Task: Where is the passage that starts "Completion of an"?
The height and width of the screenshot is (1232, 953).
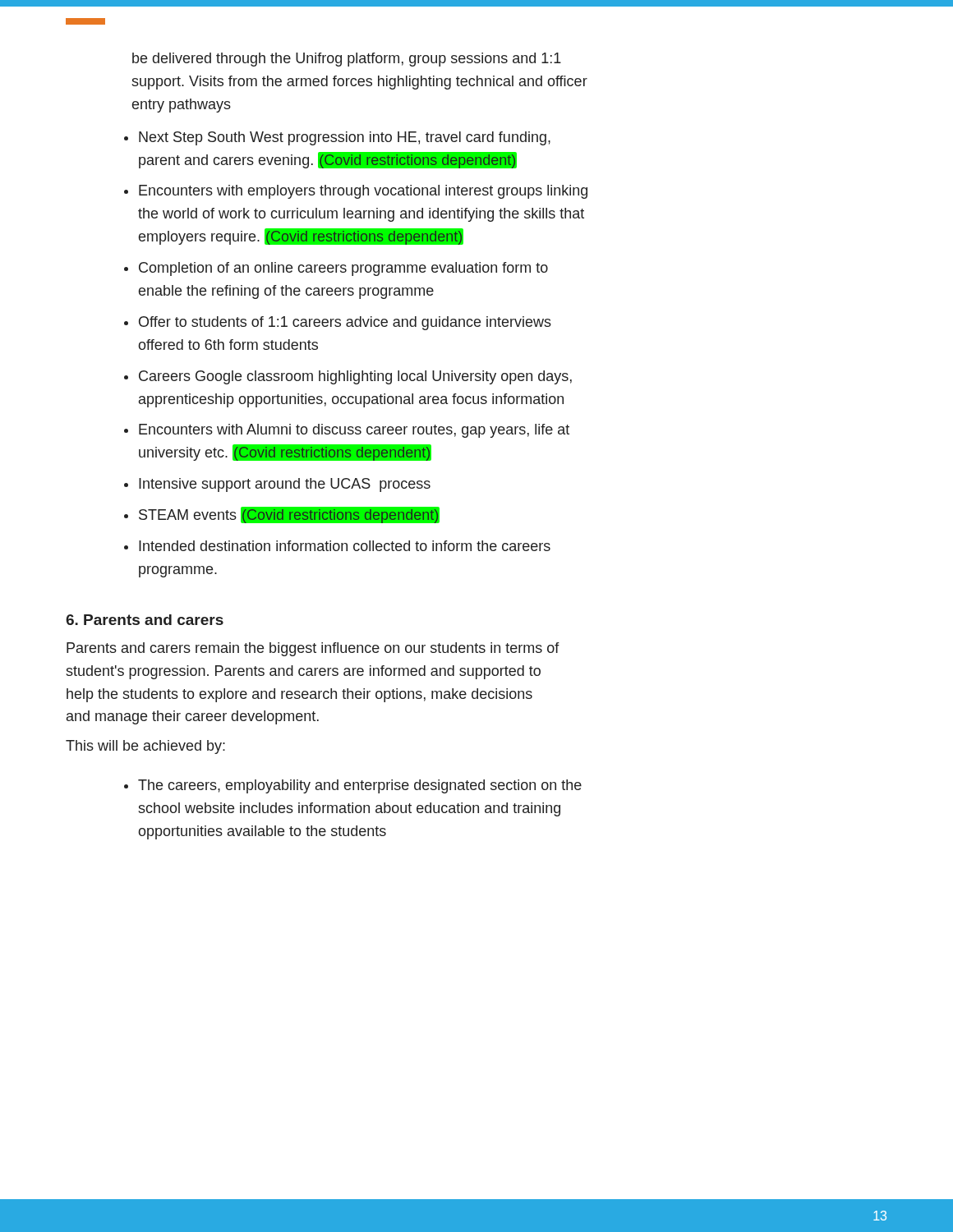Action: pos(343,279)
